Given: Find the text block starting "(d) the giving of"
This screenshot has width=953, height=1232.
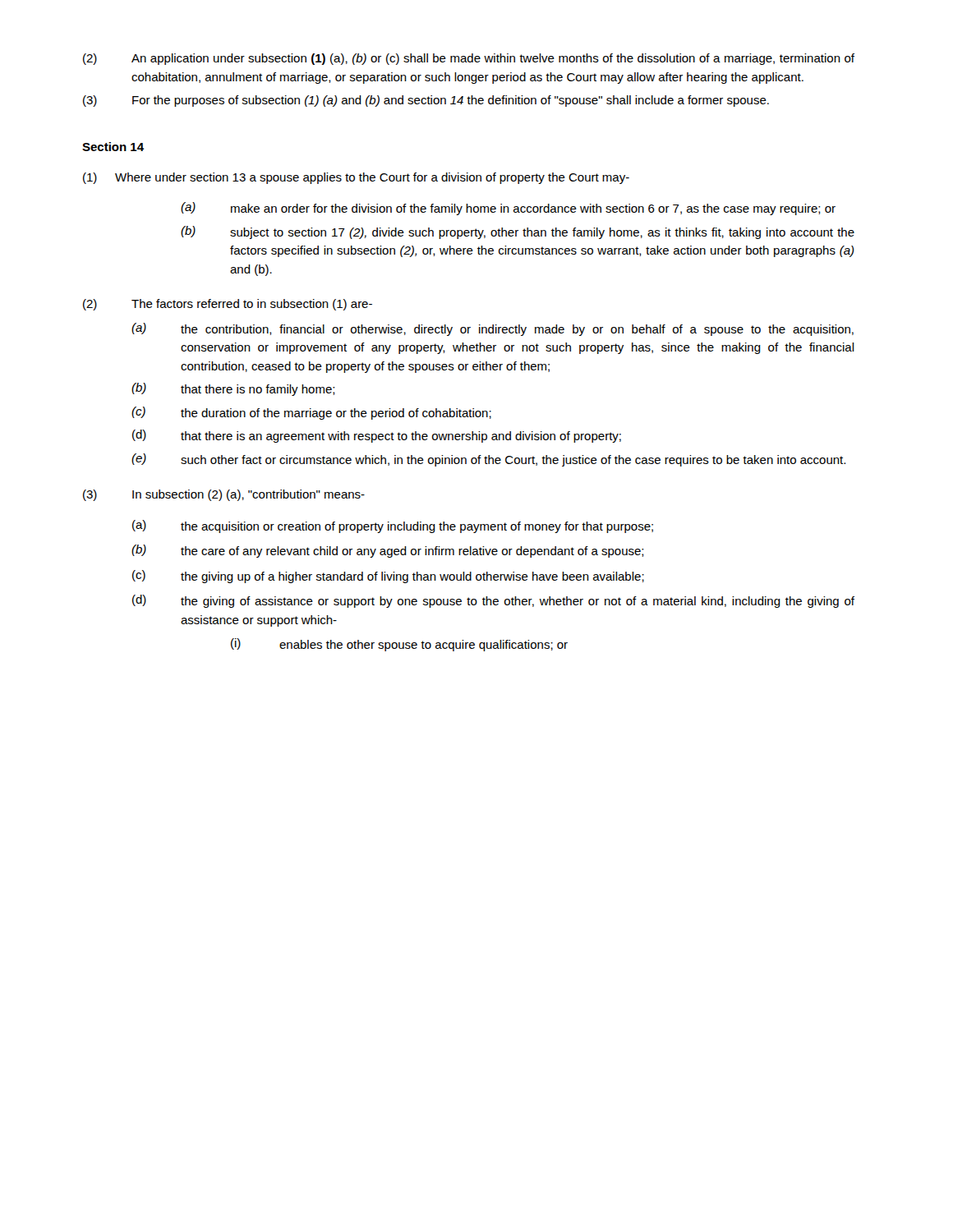Looking at the screenshot, I should pos(493,611).
